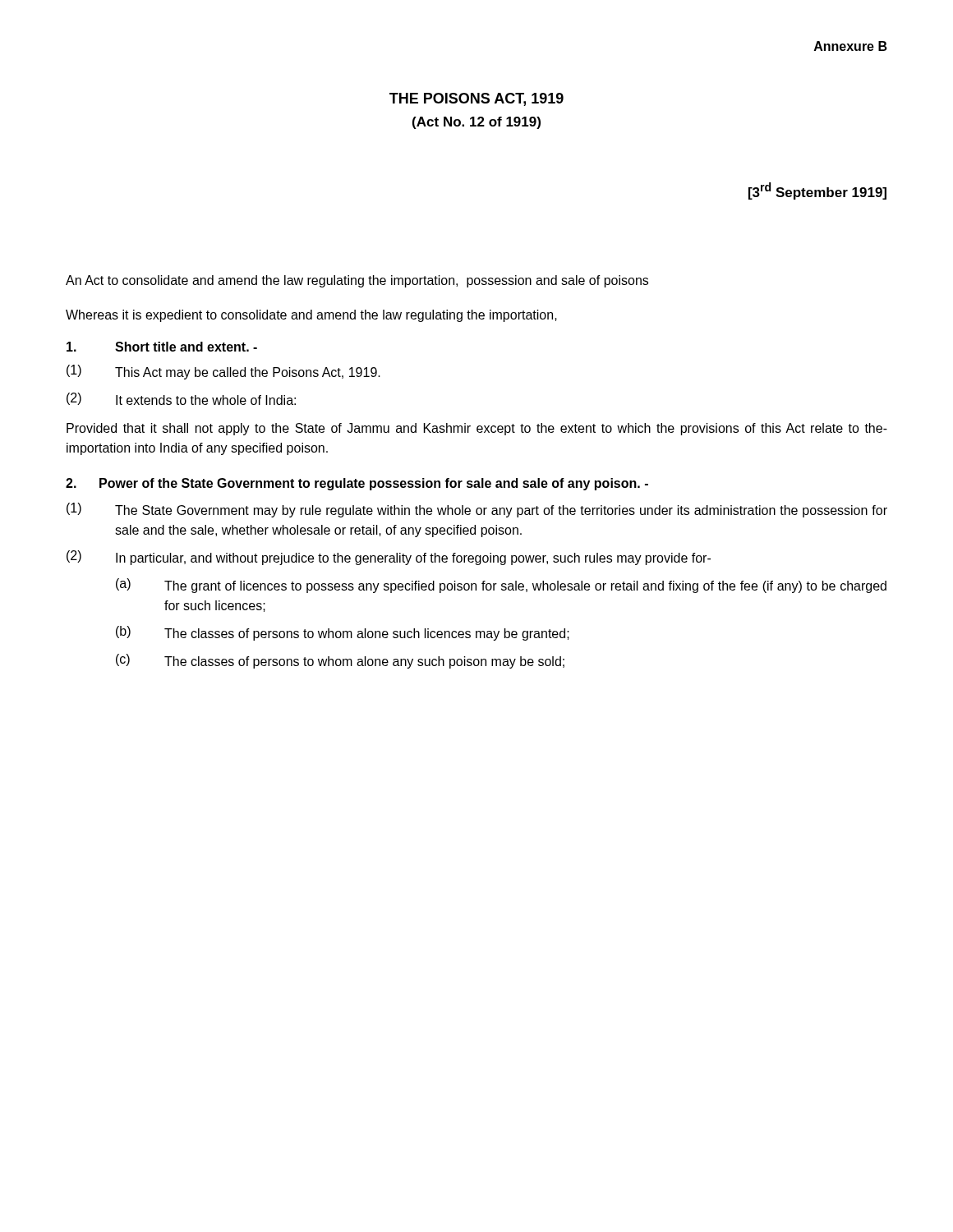Locate the list item that reads "(c) The classes of persons to whom alone"
The image size is (953, 1232).
pyautogui.click(x=501, y=662)
